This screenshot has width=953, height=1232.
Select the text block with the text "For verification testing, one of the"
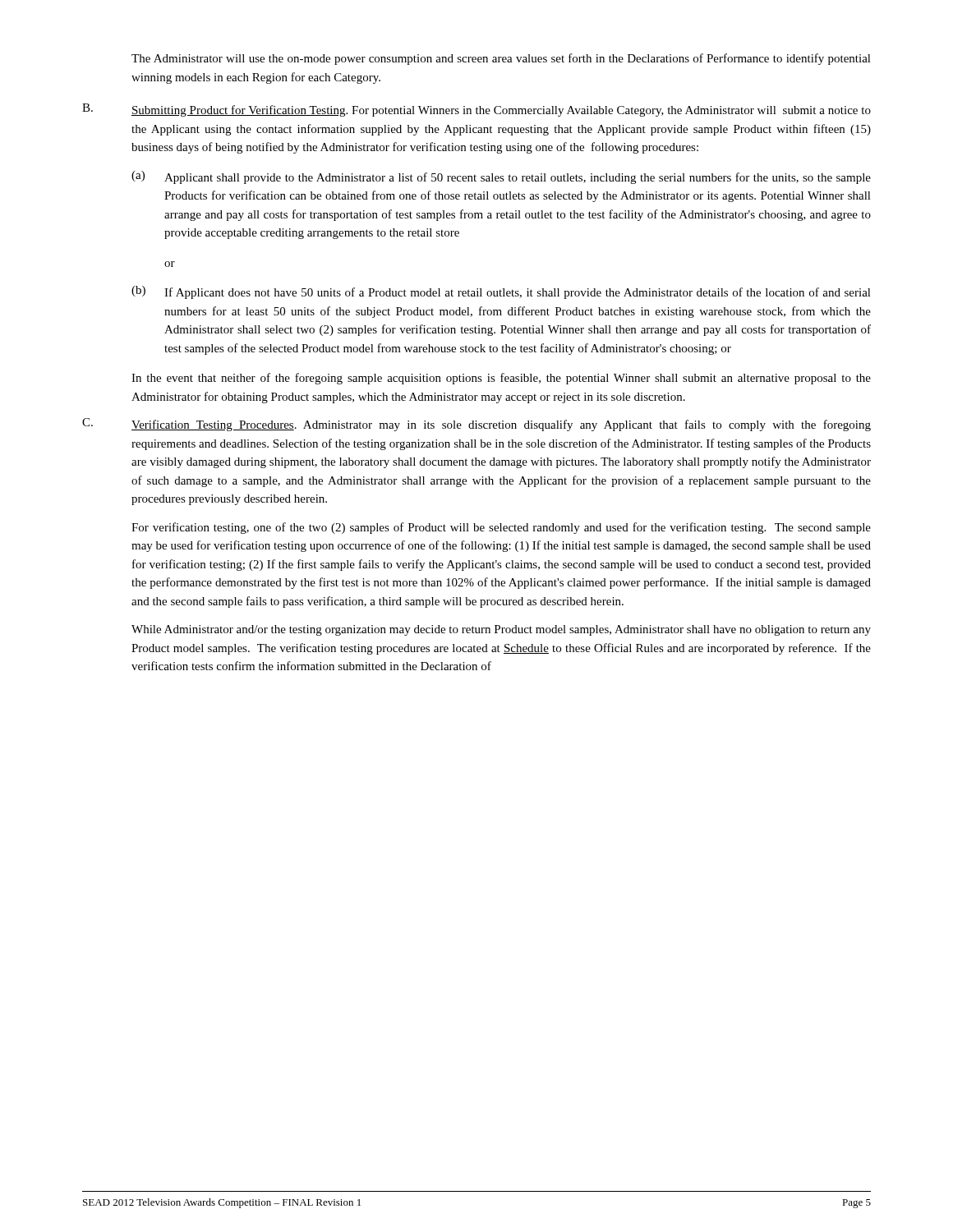tap(501, 564)
